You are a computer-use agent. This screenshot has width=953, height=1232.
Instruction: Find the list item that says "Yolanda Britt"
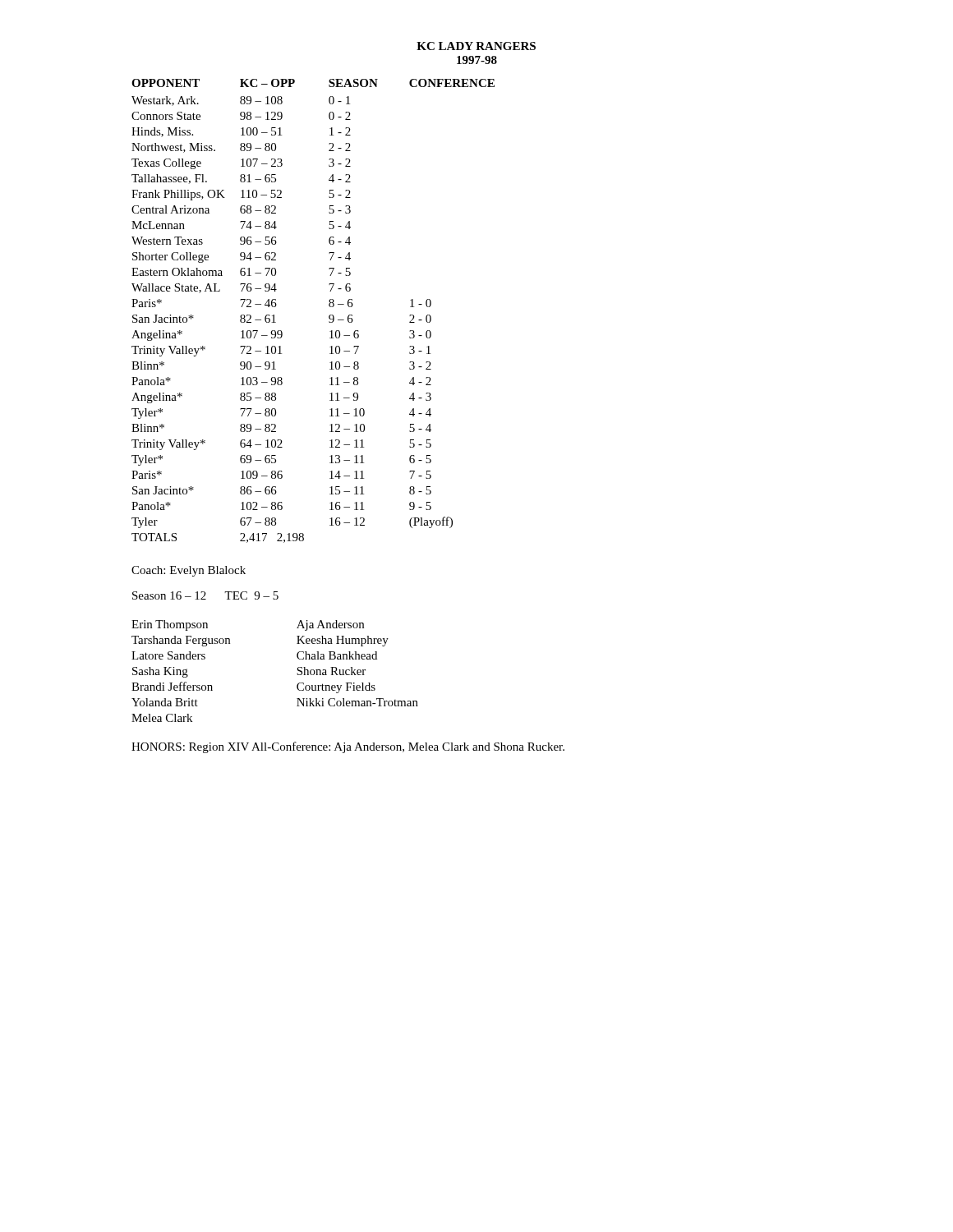pyautogui.click(x=165, y=702)
